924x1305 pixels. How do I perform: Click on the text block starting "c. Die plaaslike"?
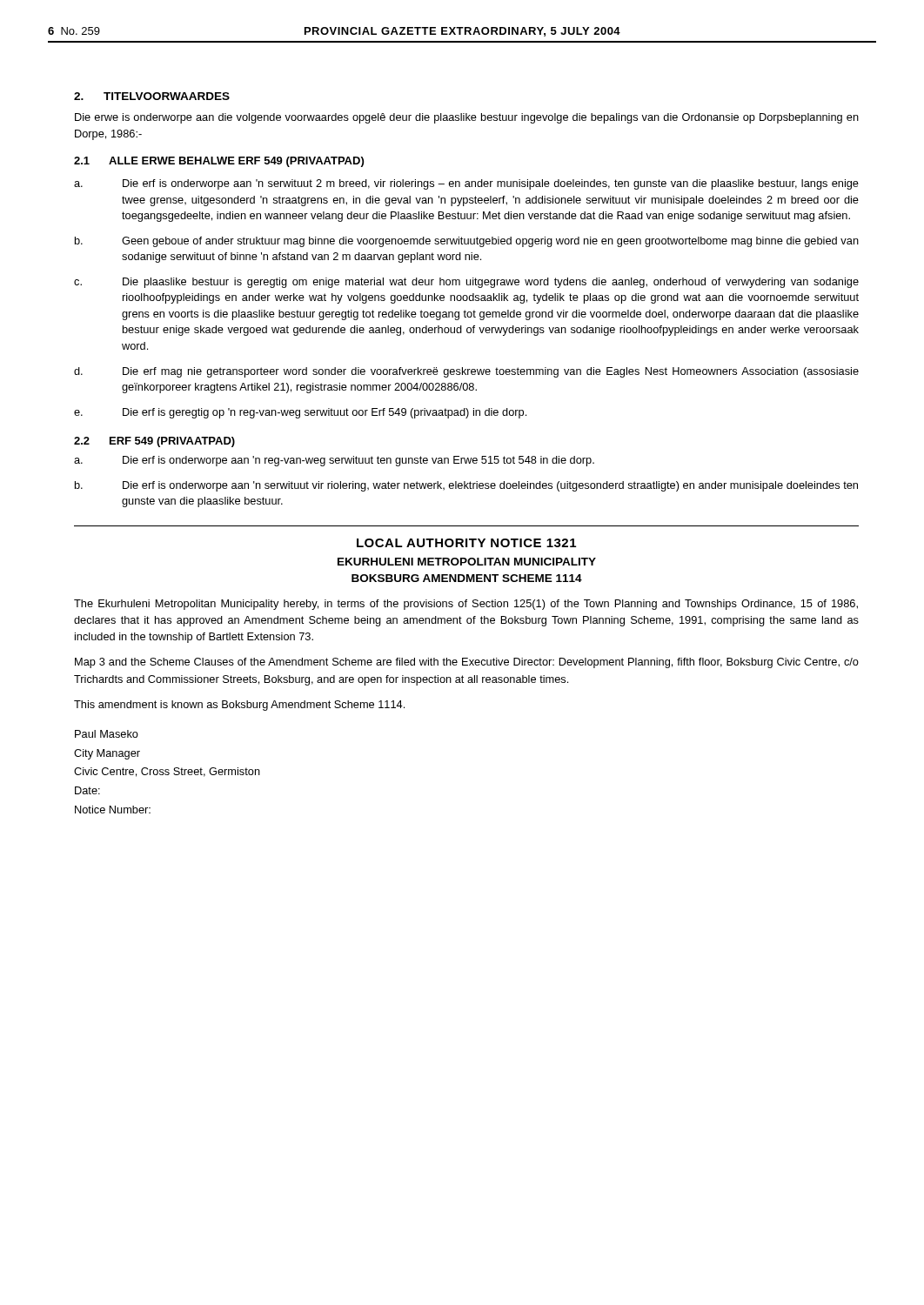[466, 314]
